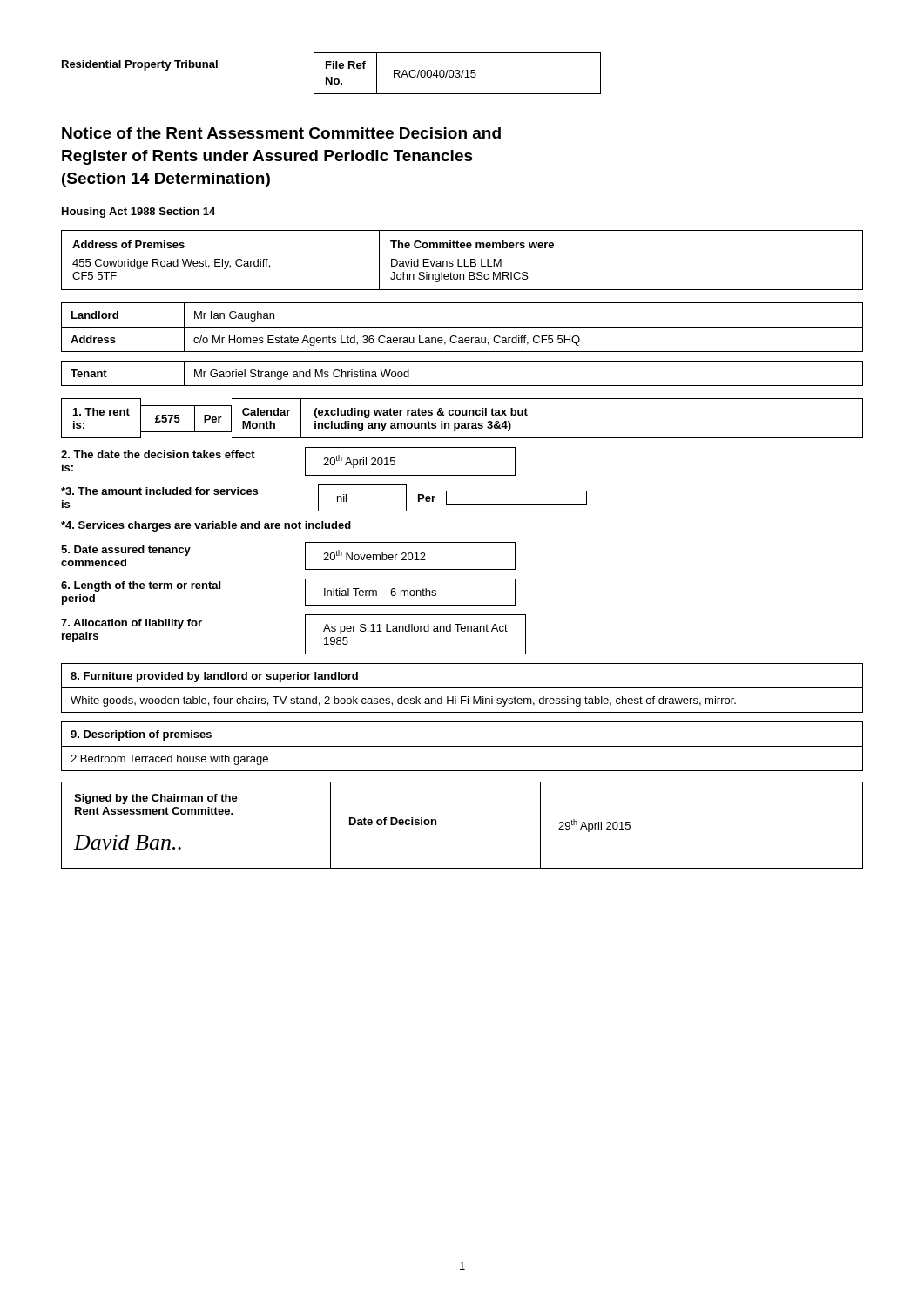The image size is (924, 1307).
Task: Select the block starting "3. The amount included for servicesis nil"
Action: pos(324,498)
